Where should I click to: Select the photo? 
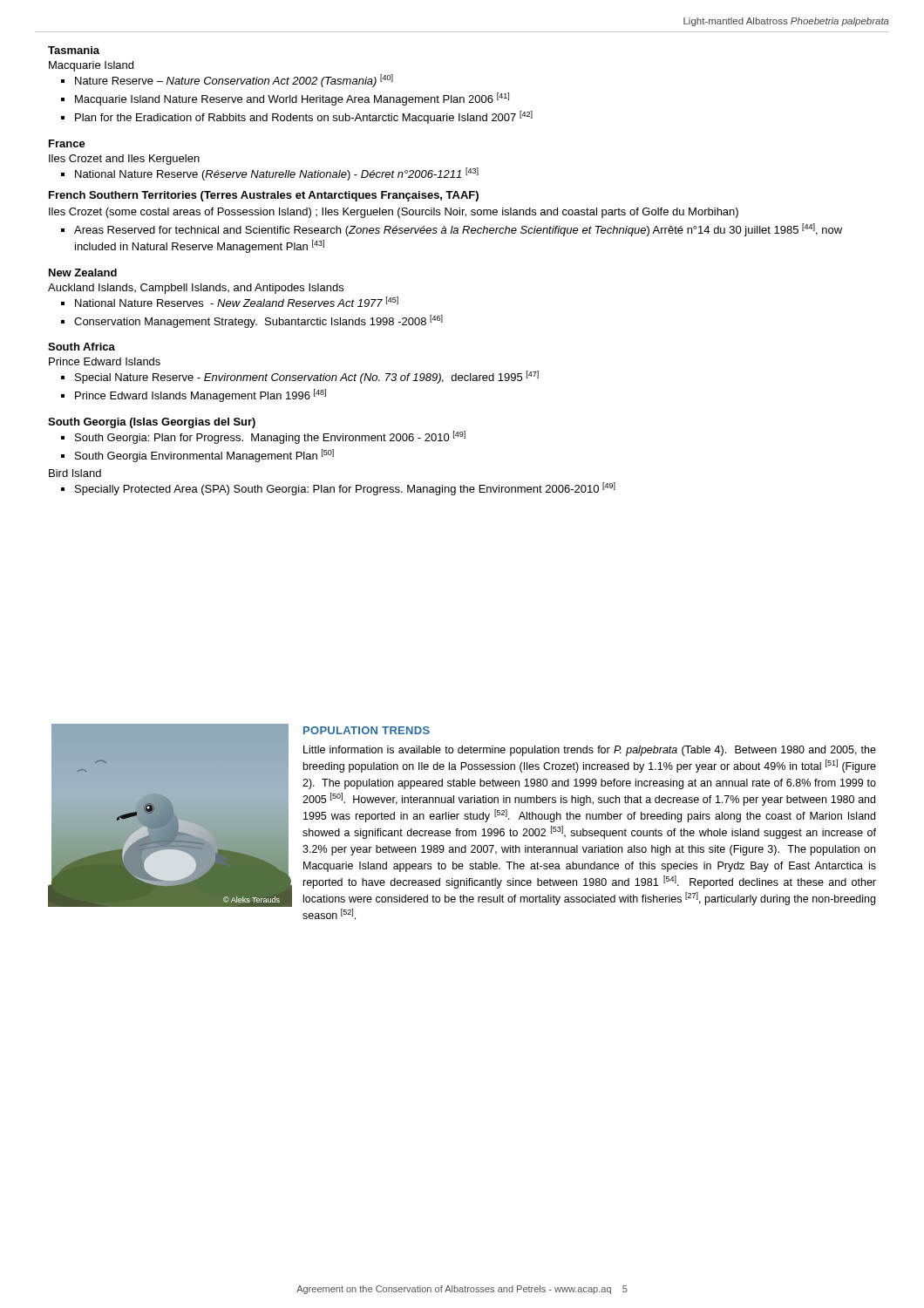167,815
